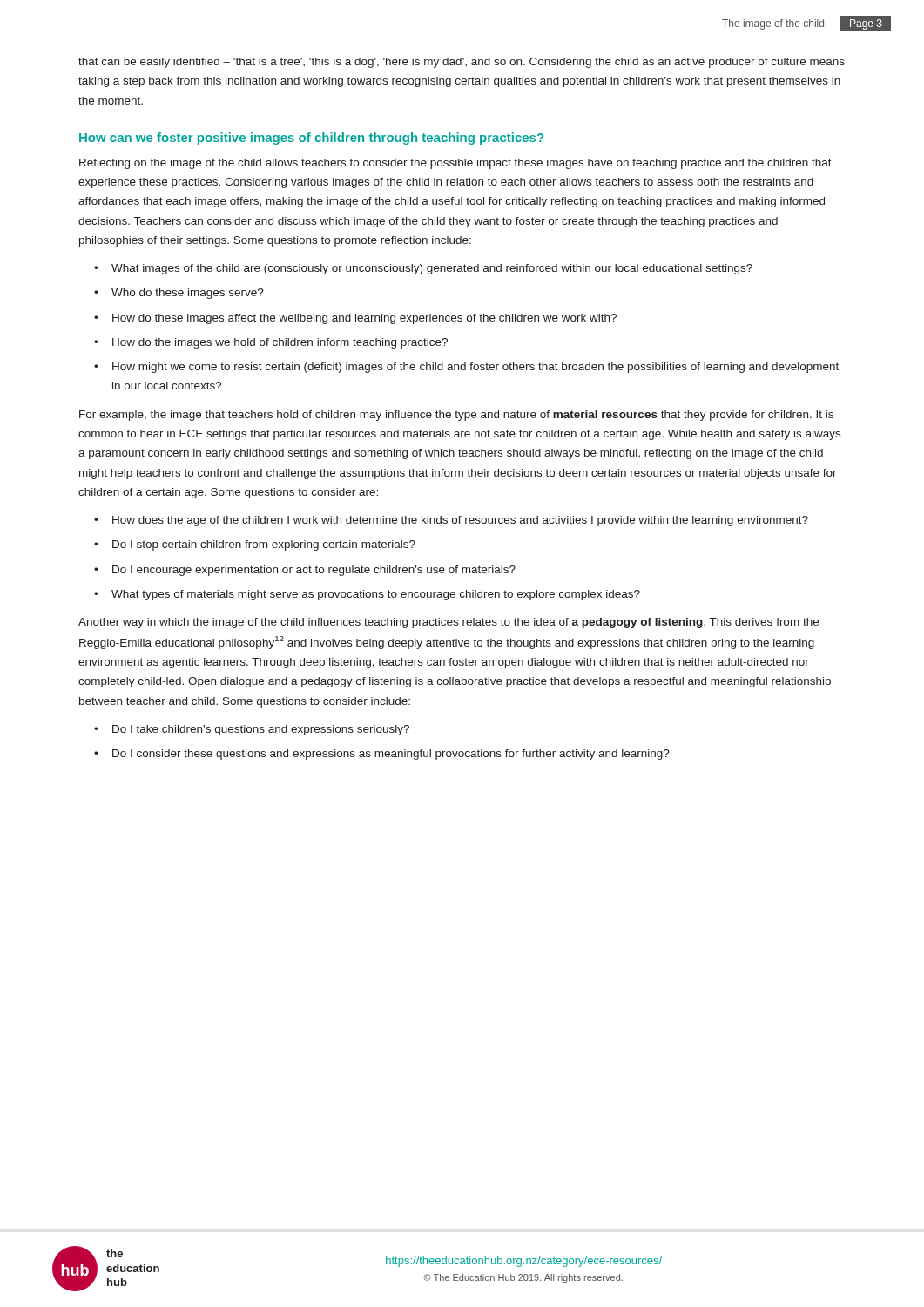
Task: Point to the block starting "How does the age of"
Action: click(x=460, y=520)
